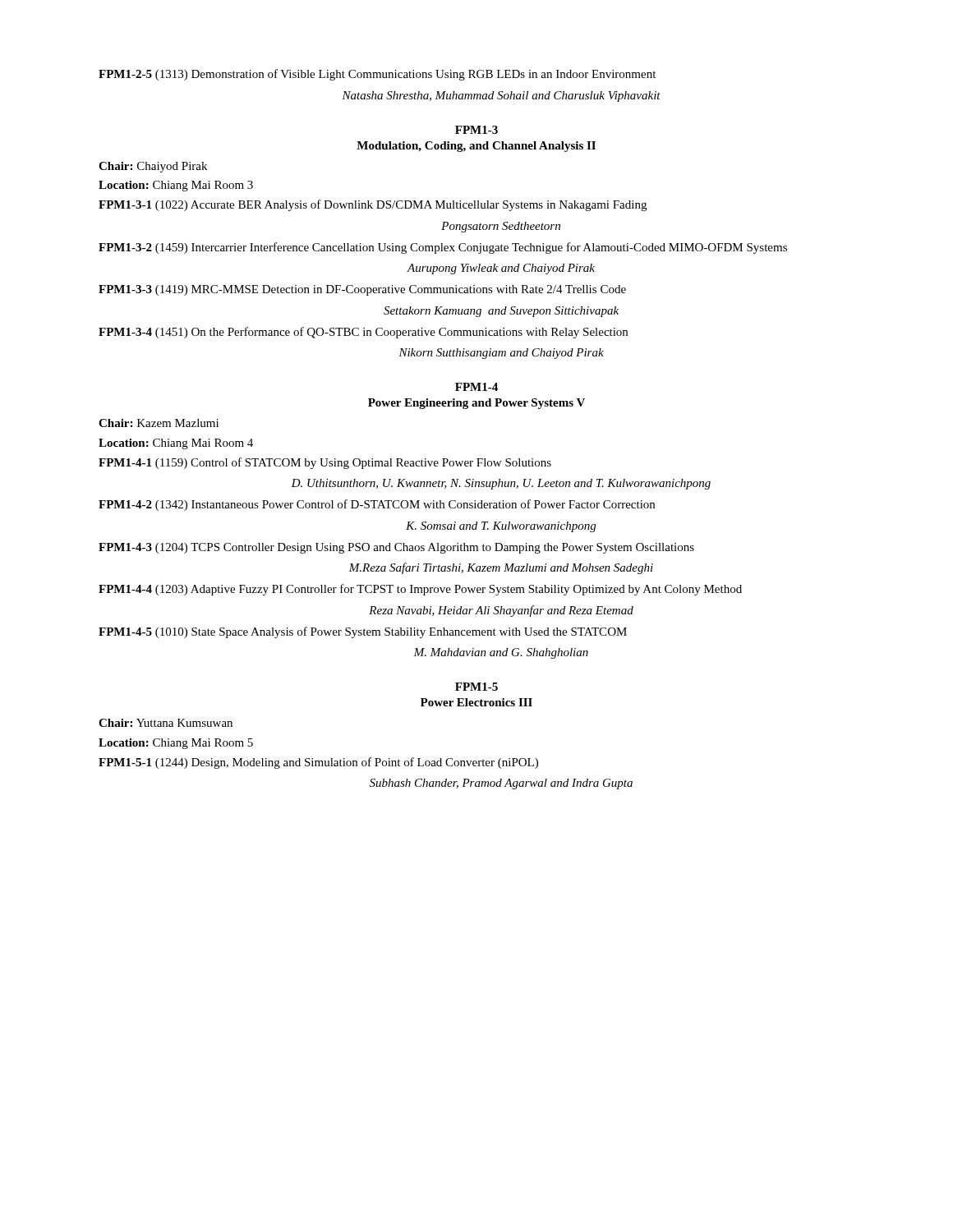Point to the block beginning "M.Reza Safari Tirtashi, Kazem Mazlumi and"
This screenshot has width=953, height=1232.
point(501,569)
